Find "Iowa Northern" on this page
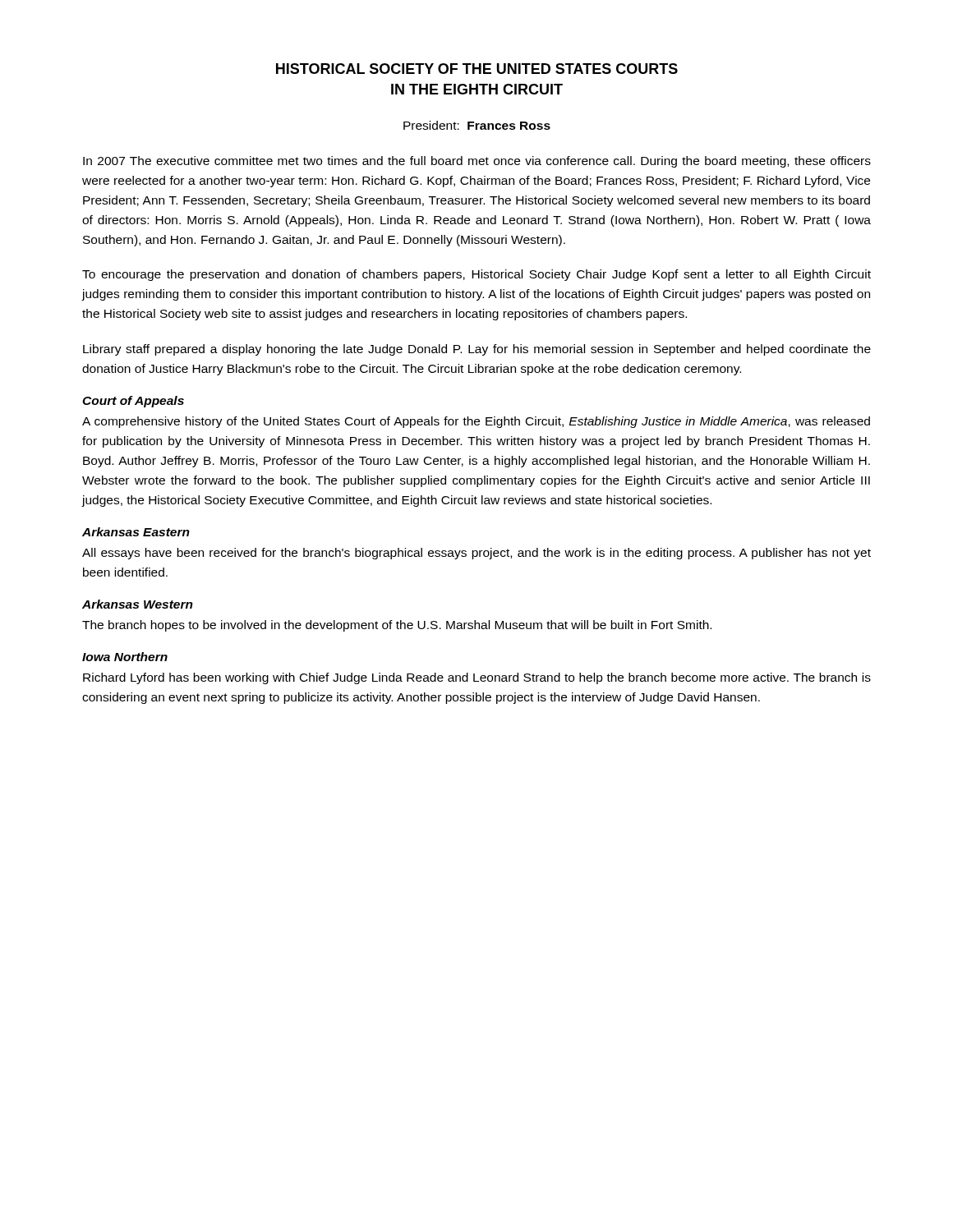Screen dimensions: 1232x953 125,656
